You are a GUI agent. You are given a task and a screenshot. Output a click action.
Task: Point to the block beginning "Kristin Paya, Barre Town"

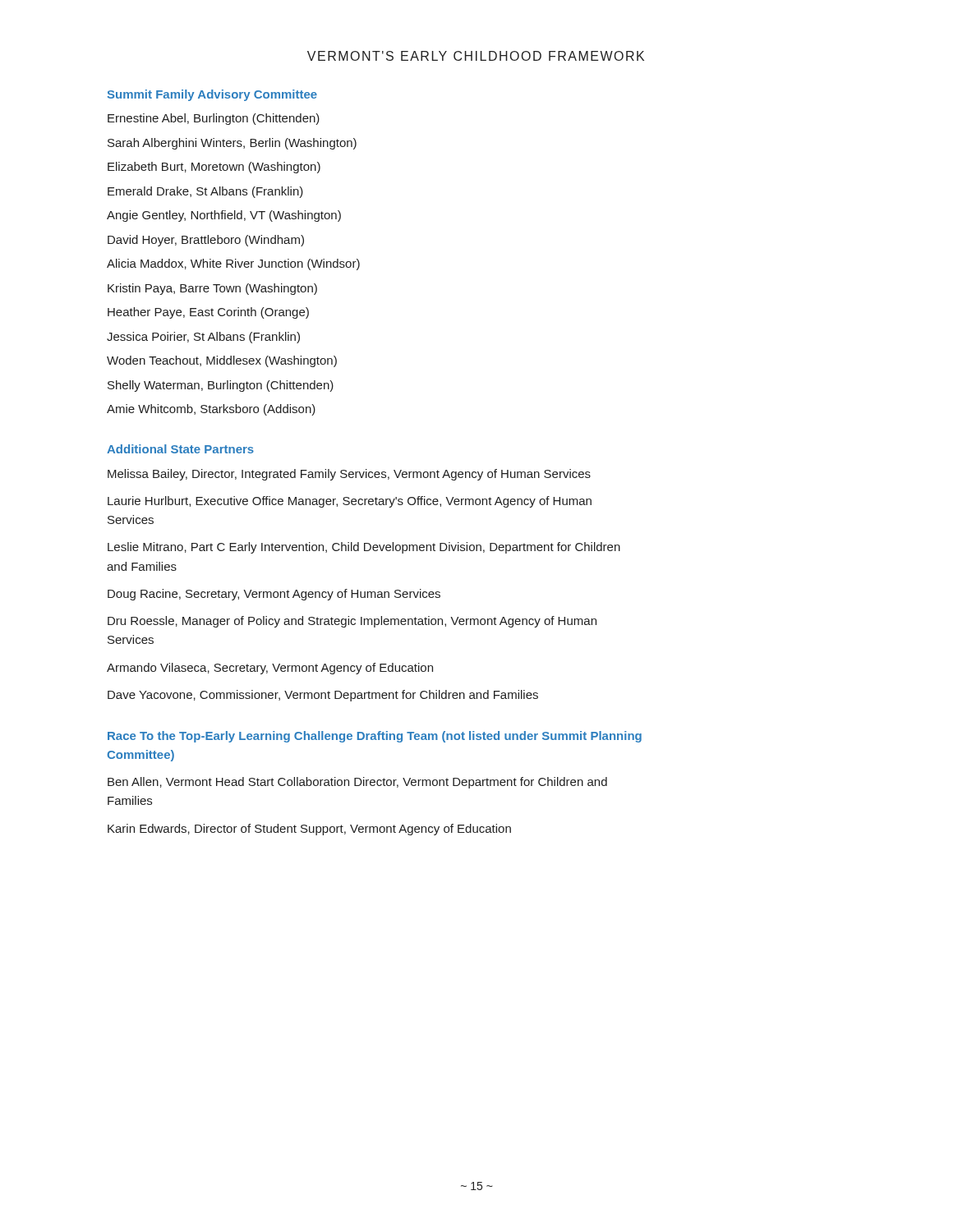tap(212, 287)
